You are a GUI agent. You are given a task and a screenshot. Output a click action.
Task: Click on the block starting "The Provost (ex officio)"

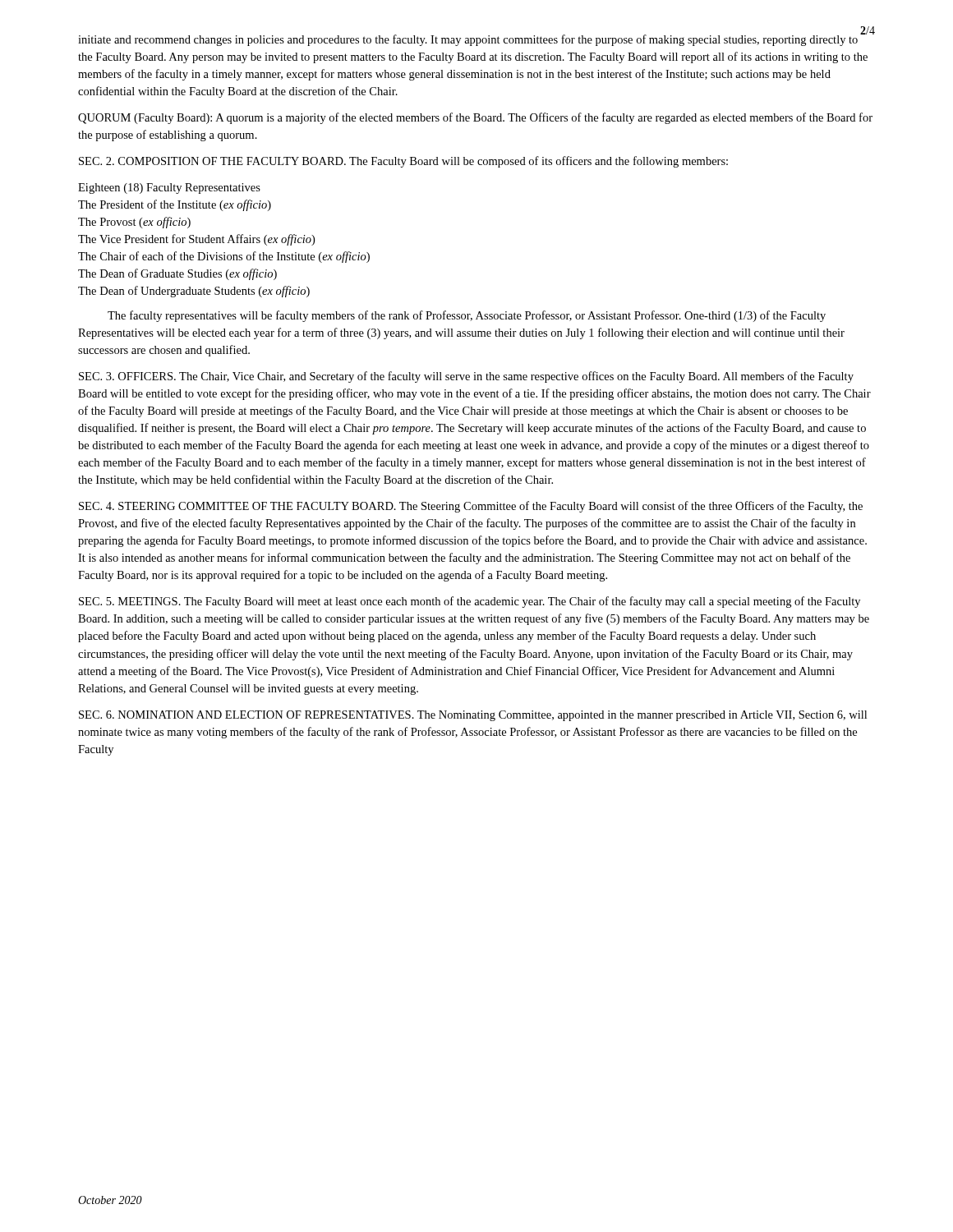click(x=134, y=222)
